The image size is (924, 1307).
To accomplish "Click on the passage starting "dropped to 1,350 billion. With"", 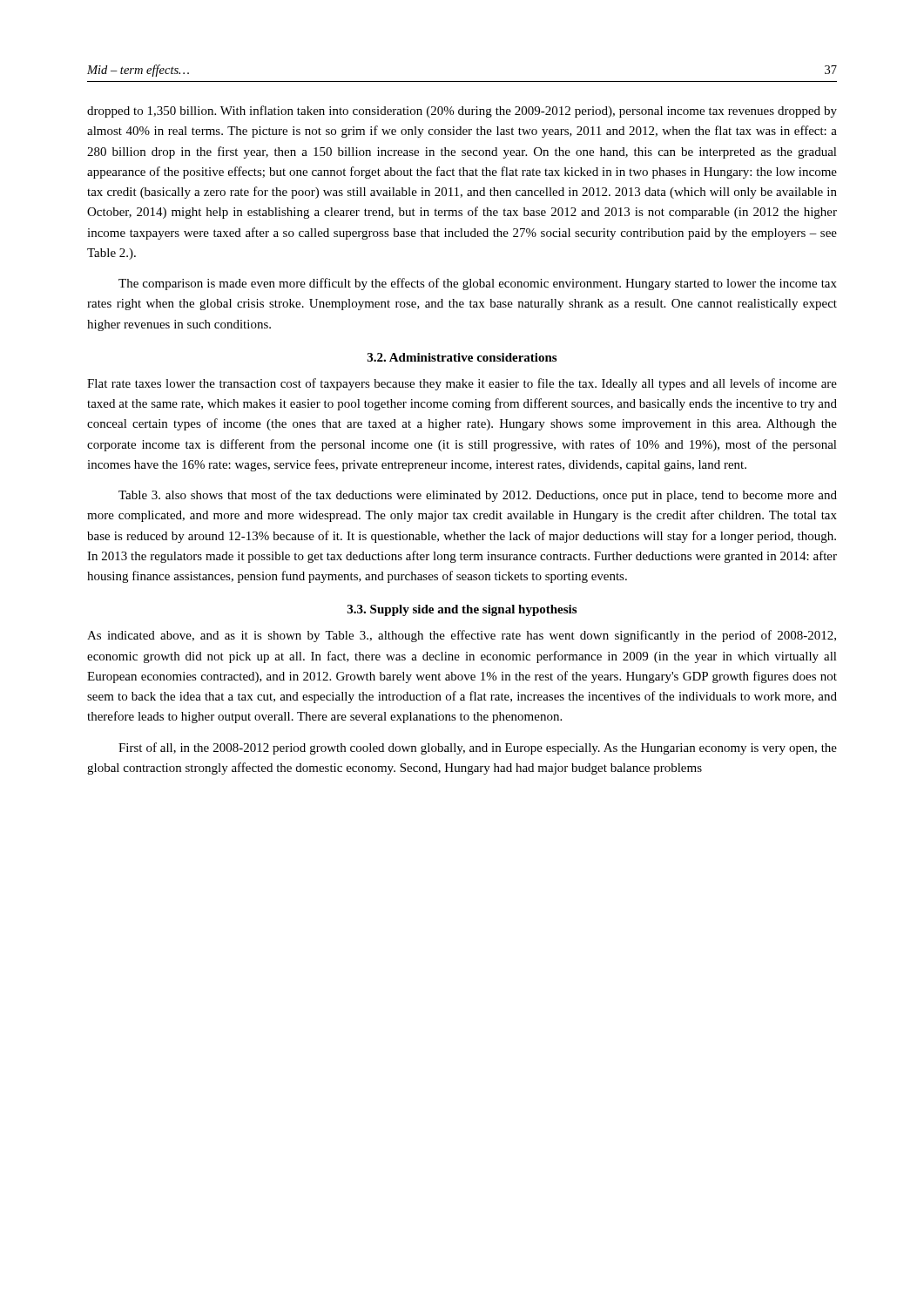I will pyautogui.click(x=462, y=182).
